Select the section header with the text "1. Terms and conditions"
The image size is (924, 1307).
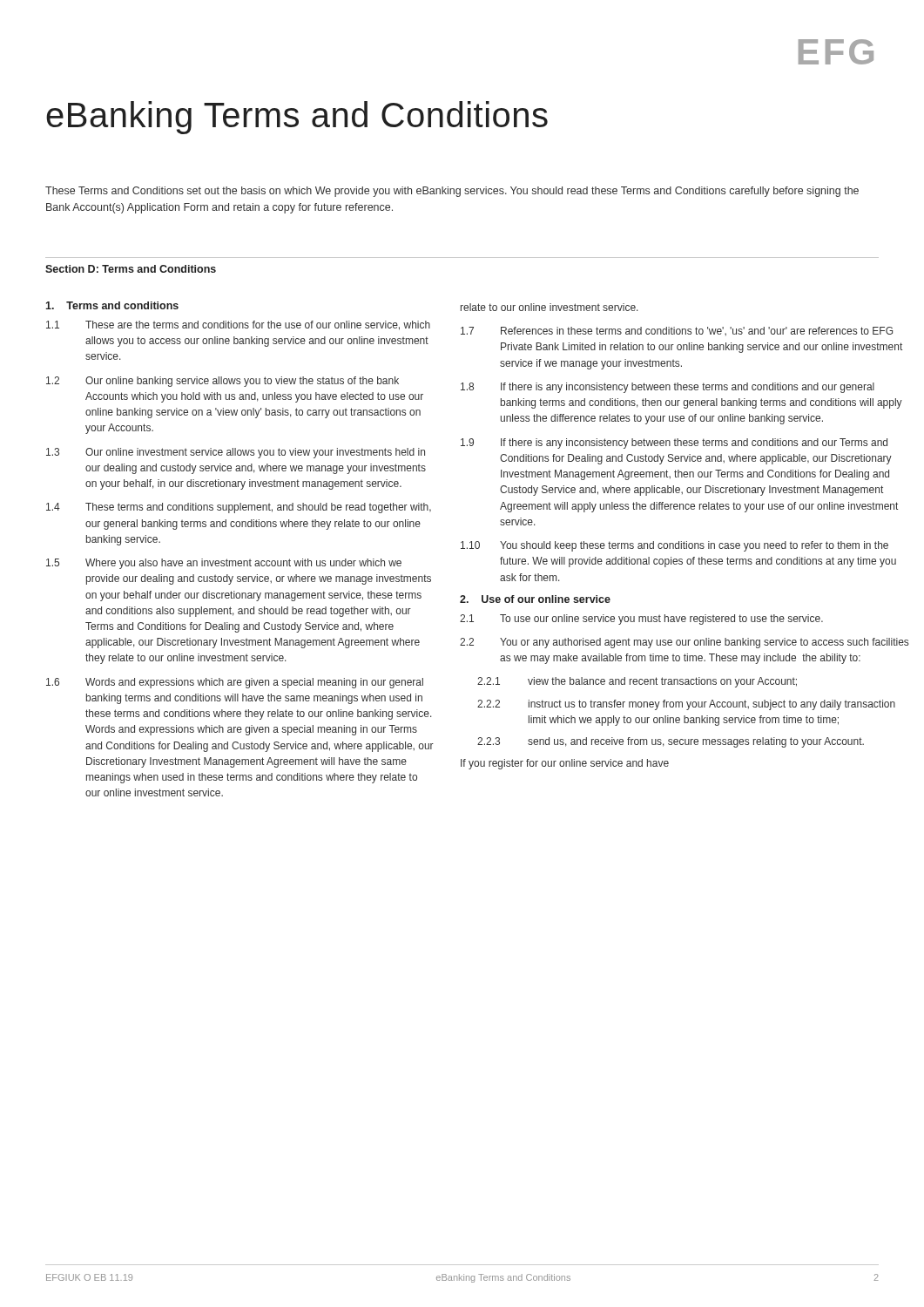112,306
